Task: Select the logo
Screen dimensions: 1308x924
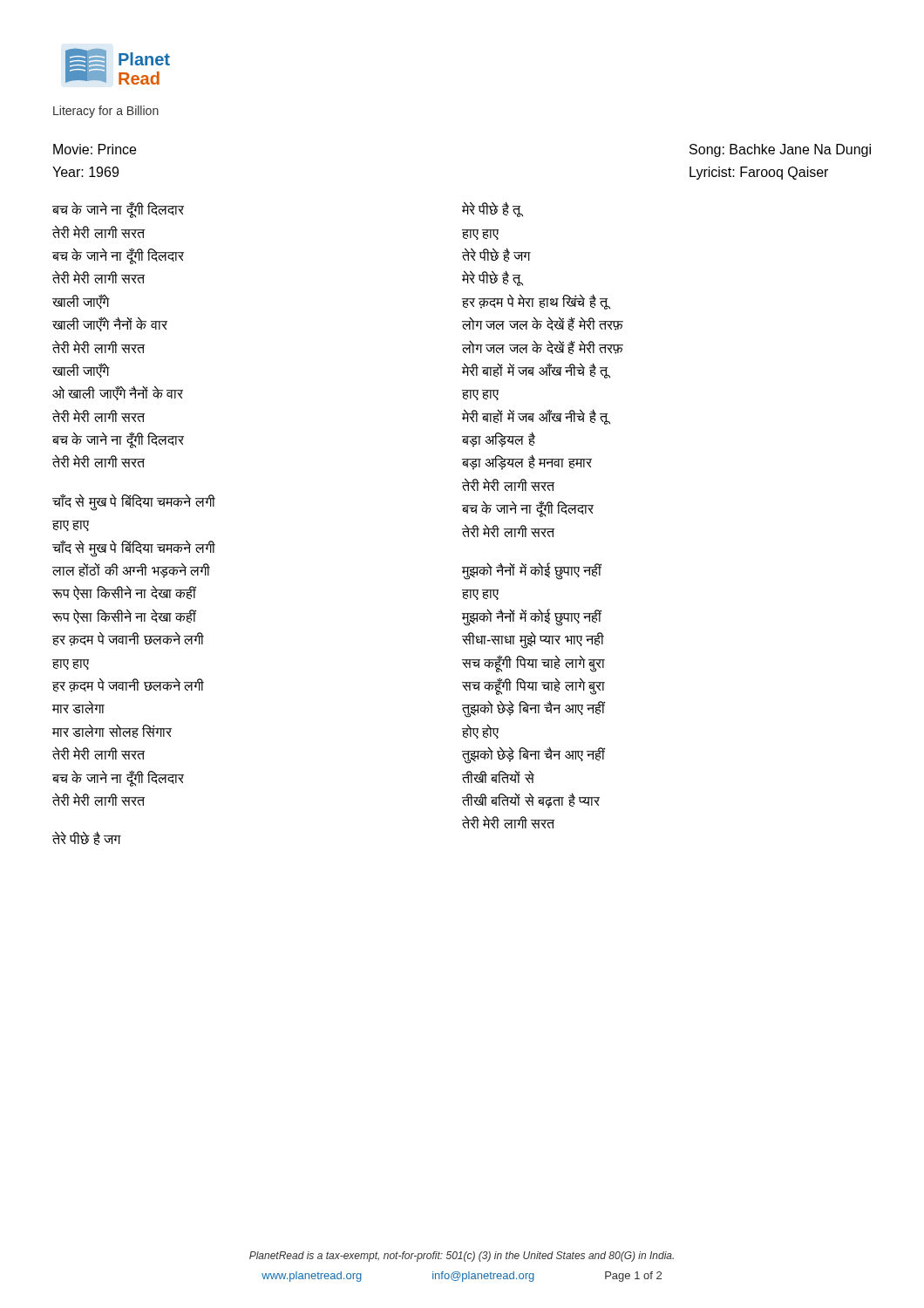Action: (x=122, y=68)
